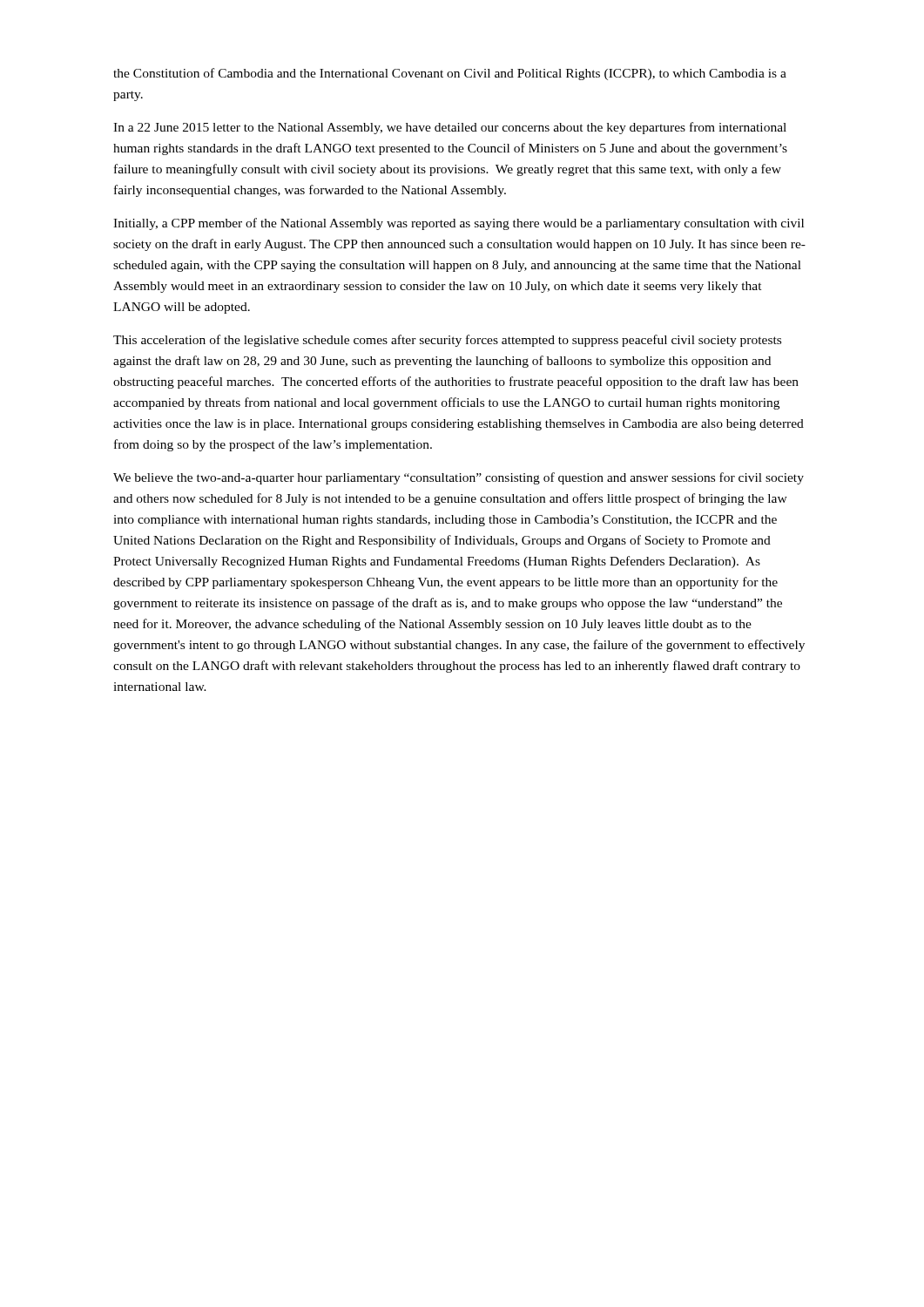The height and width of the screenshot is (1307, 924).
Task: Locate the block of text that opens with "Initially, a CPP member of the"
Action: click(x=459, y=265)
